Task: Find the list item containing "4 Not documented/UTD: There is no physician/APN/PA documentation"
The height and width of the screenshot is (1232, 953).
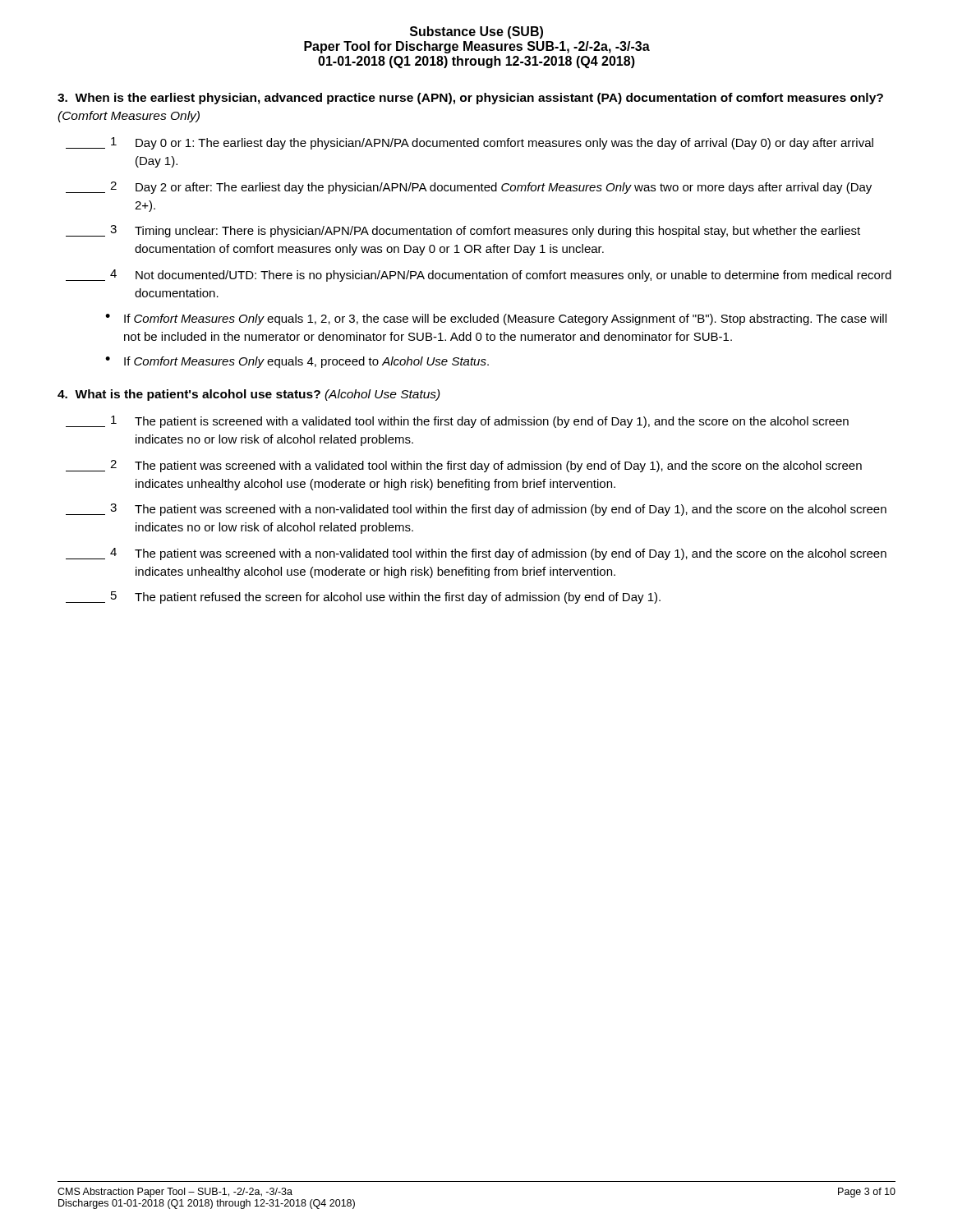Action: click(x=481, y=284)
